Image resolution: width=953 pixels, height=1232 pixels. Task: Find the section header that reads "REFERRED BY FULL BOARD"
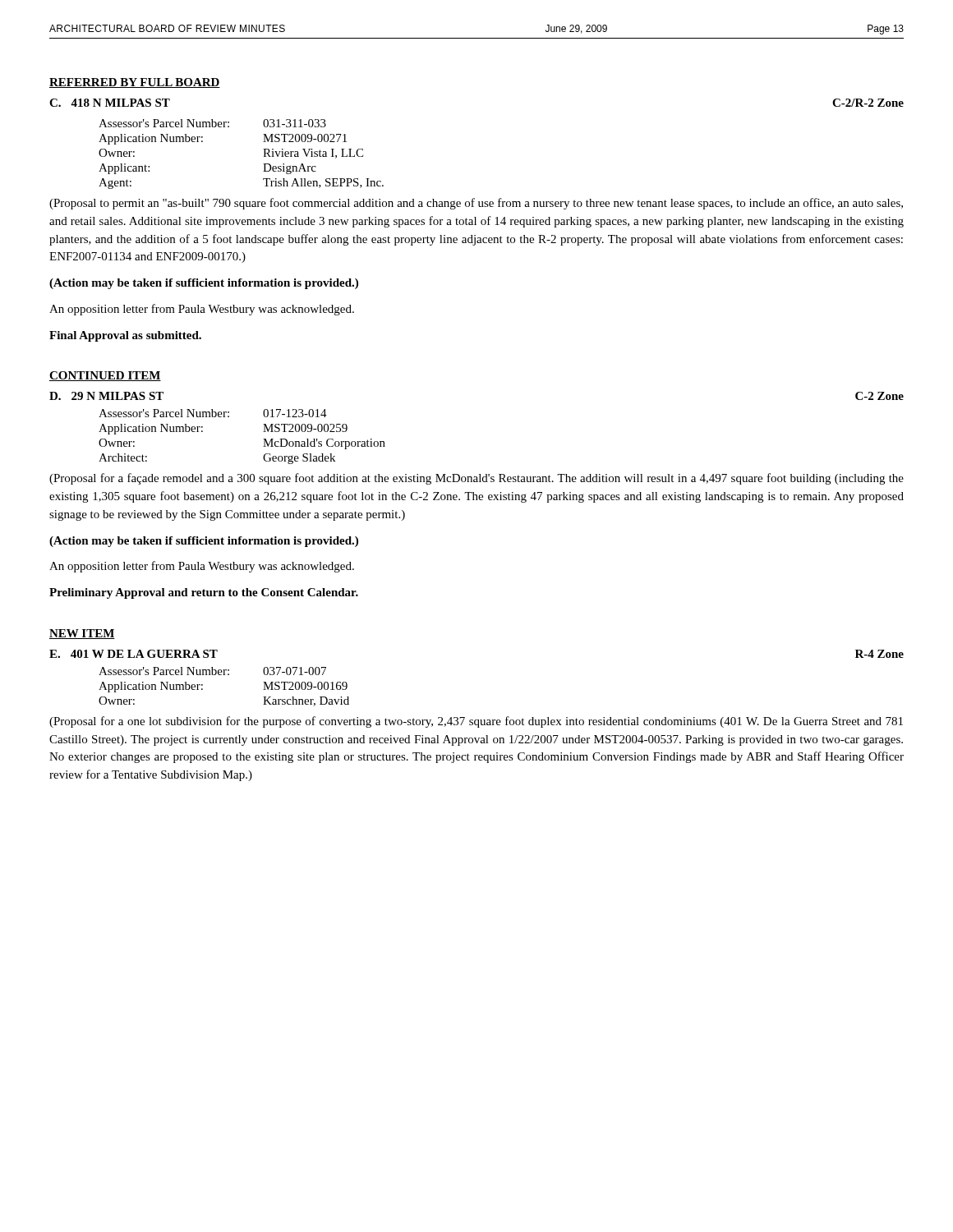click(x=134, y=82)
